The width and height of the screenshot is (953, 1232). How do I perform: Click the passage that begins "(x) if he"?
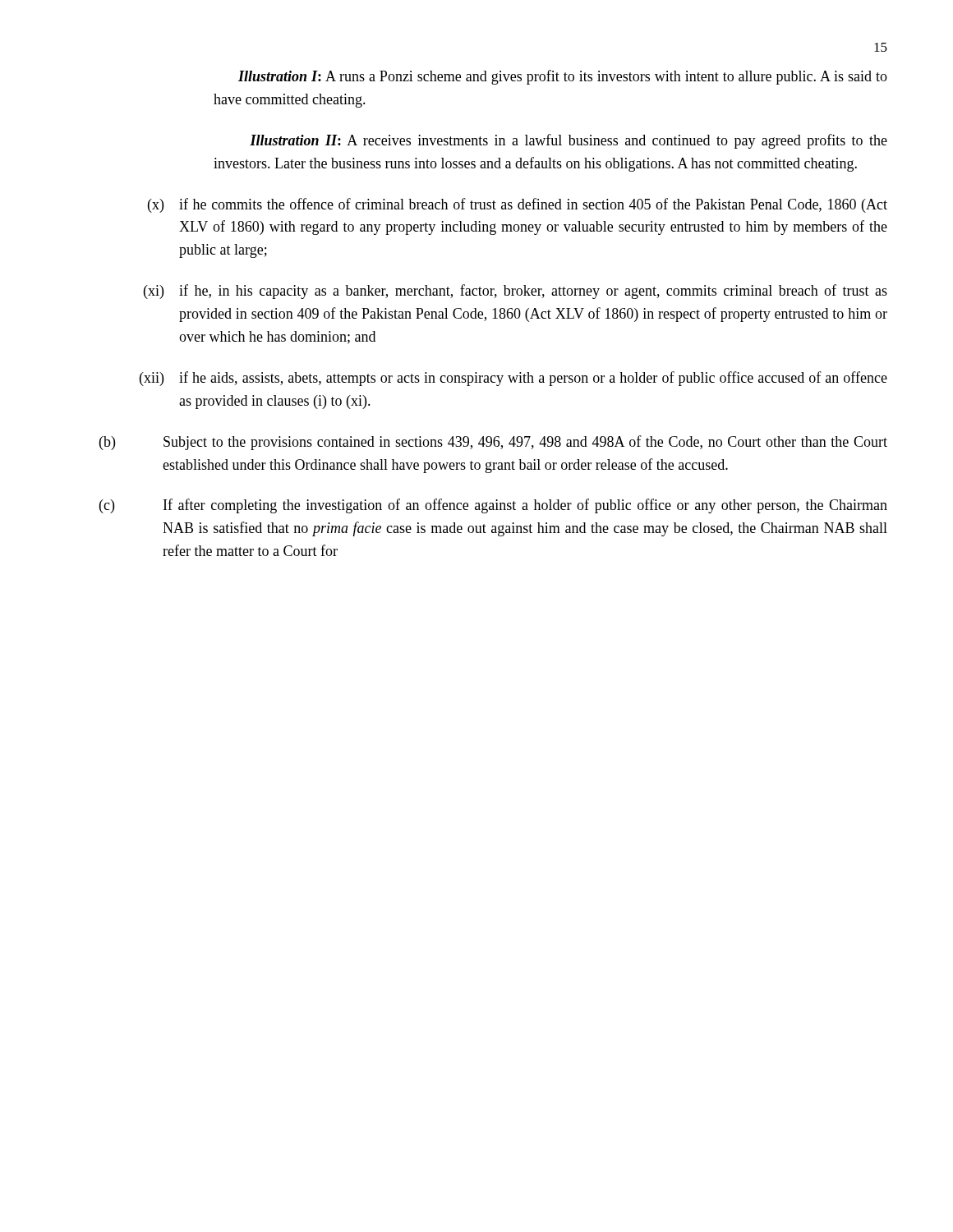[493, 228]
